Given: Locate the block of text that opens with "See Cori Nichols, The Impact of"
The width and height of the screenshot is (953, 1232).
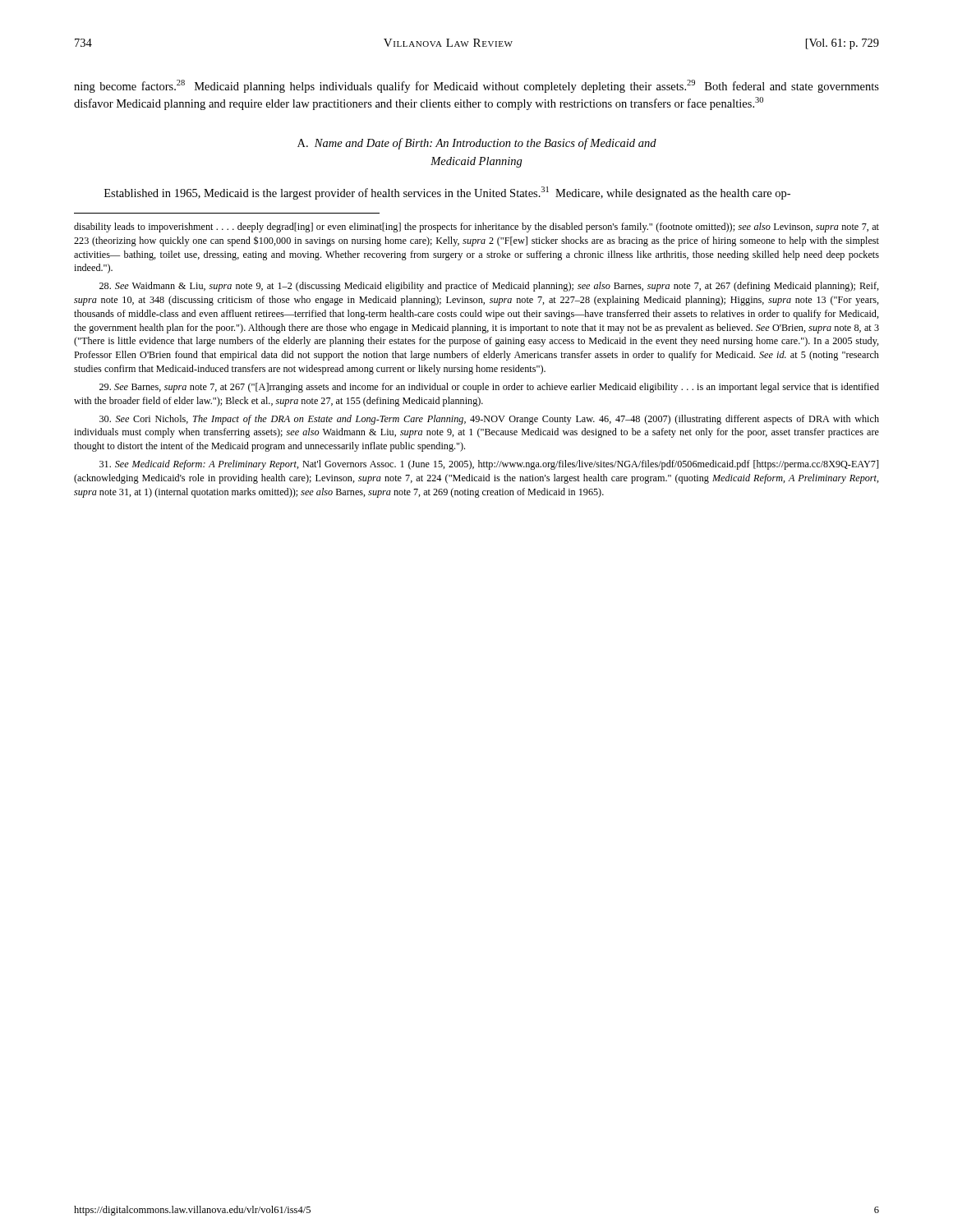Looking at the screenshot, I should [476, 432].
